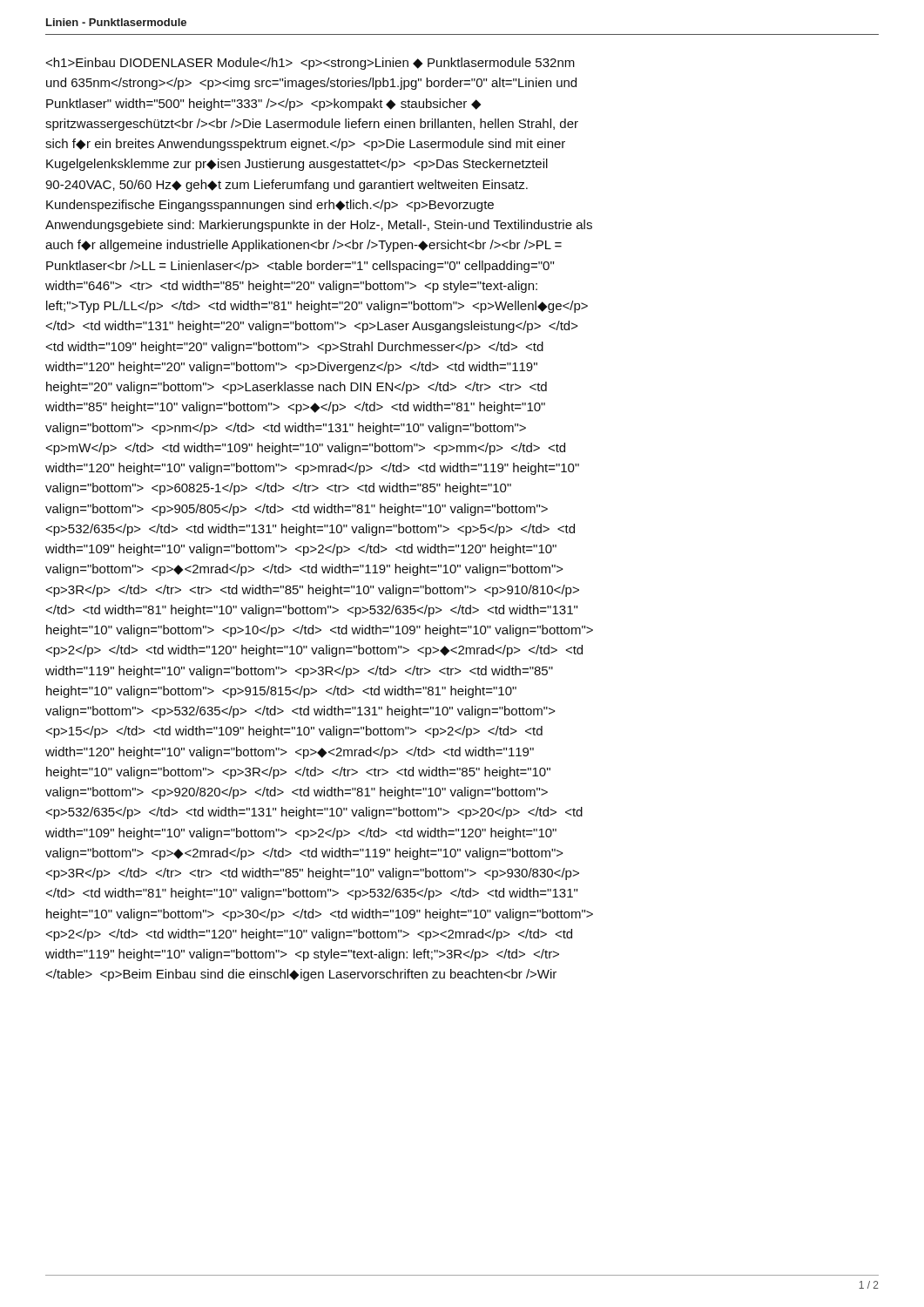This screenshot has width=924, height=1307.
Task: Find the text block containing "Einbau DIODENLASER Module Linien ◆"
Action: click(x=319, y=518)
